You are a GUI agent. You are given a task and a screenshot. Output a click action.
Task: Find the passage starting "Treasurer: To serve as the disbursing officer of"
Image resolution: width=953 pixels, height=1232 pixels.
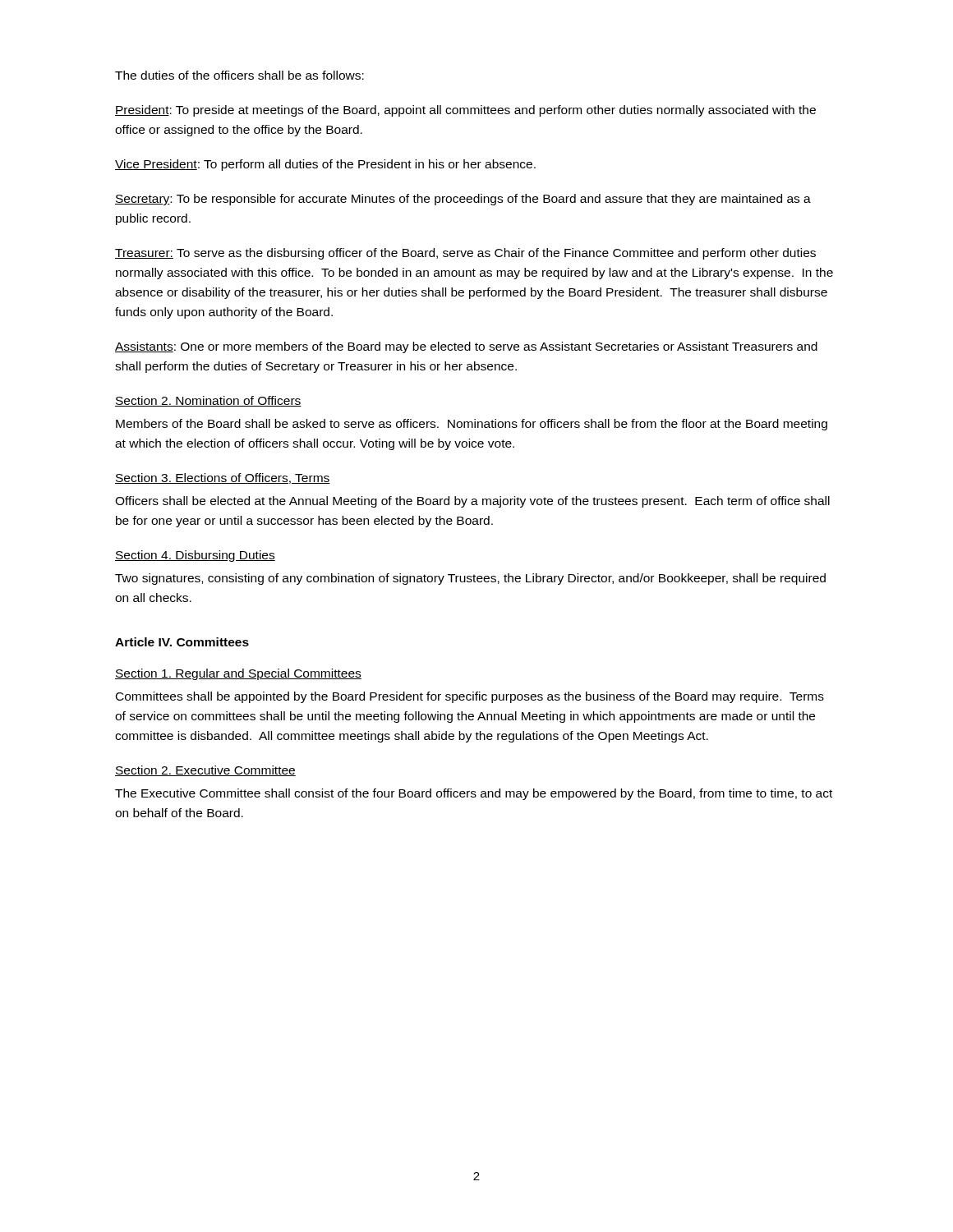[x=474, y=282]
